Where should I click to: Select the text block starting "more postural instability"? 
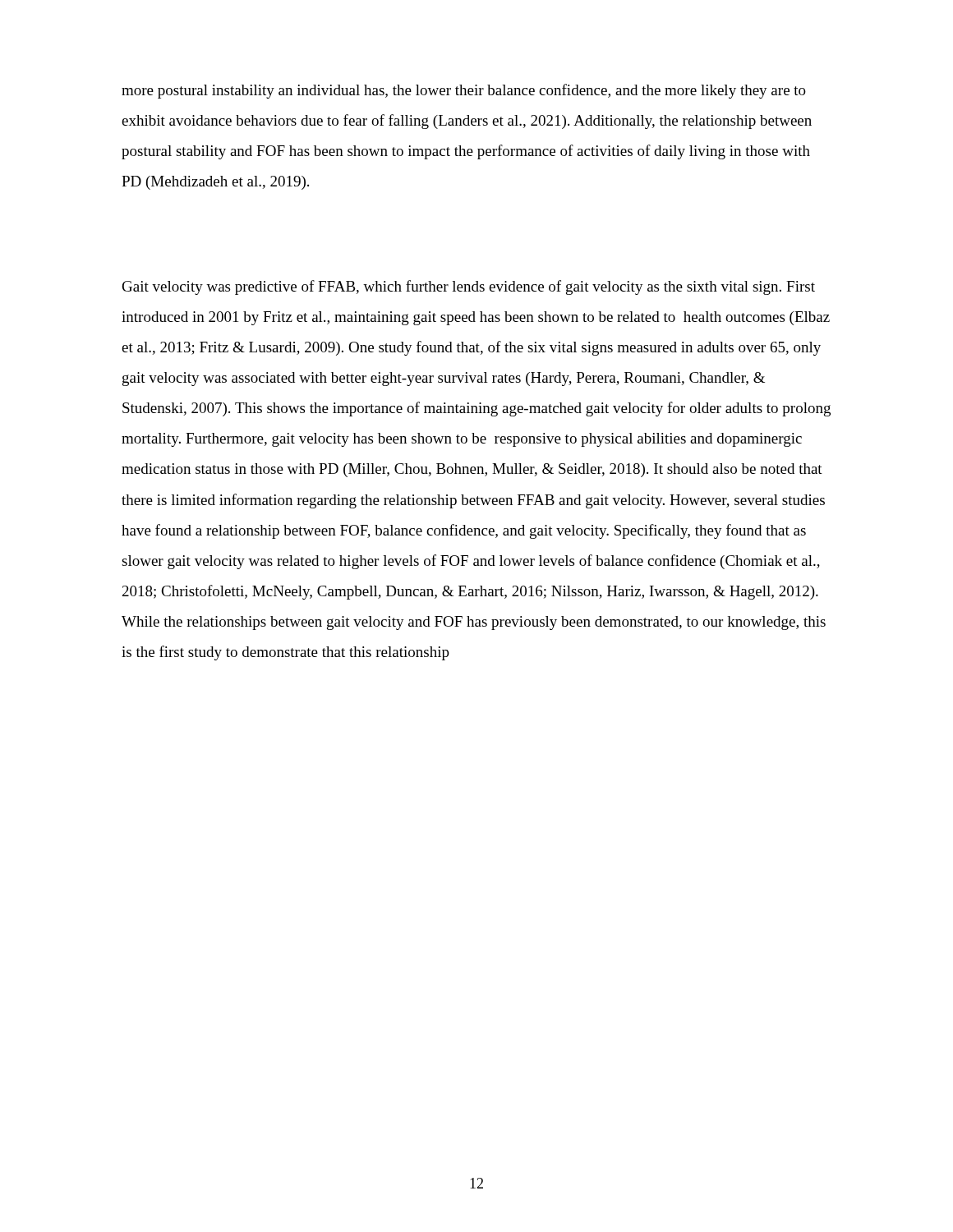tap(476, 136)
